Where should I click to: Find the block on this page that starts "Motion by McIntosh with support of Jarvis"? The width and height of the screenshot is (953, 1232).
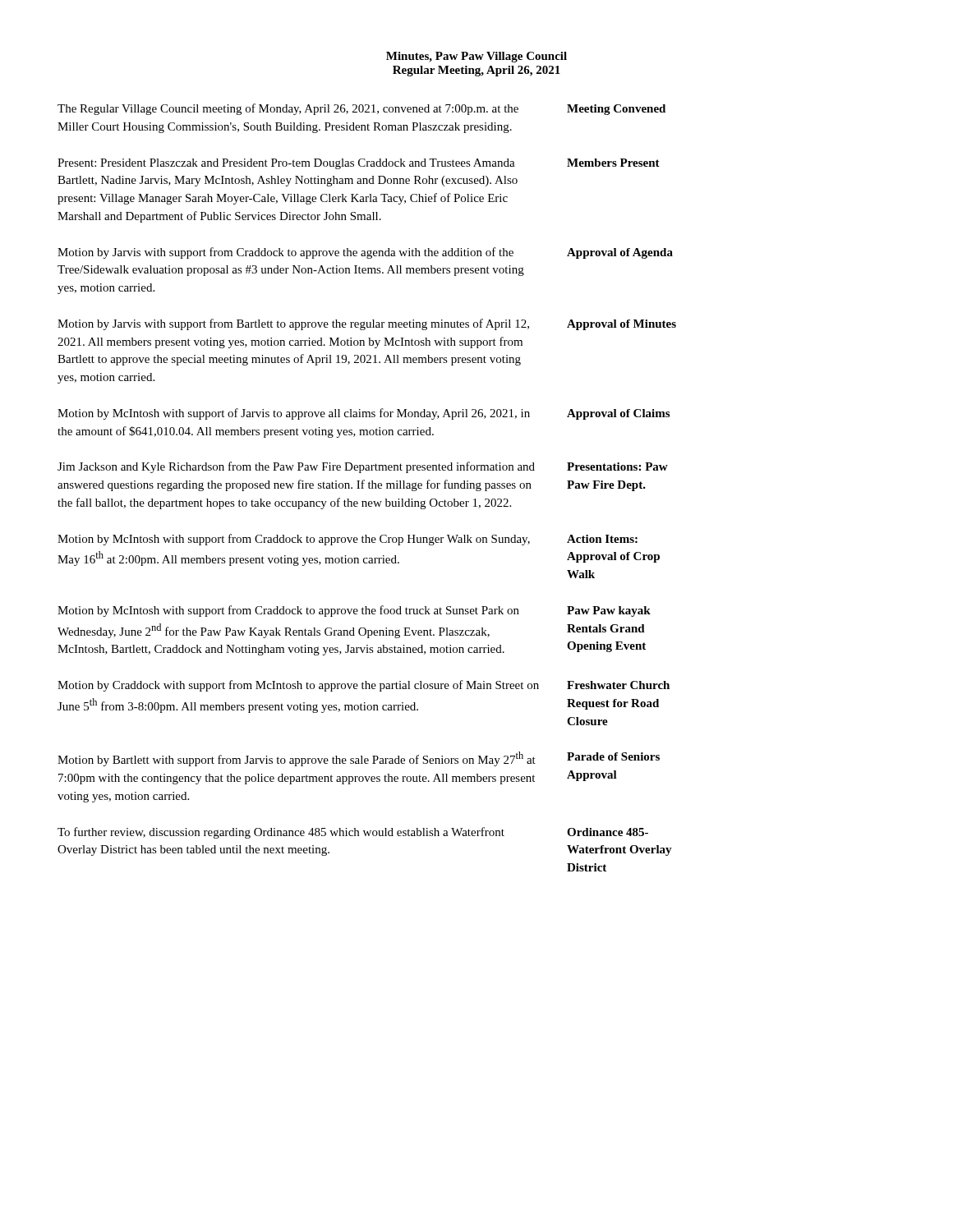(x=294, y=422)
